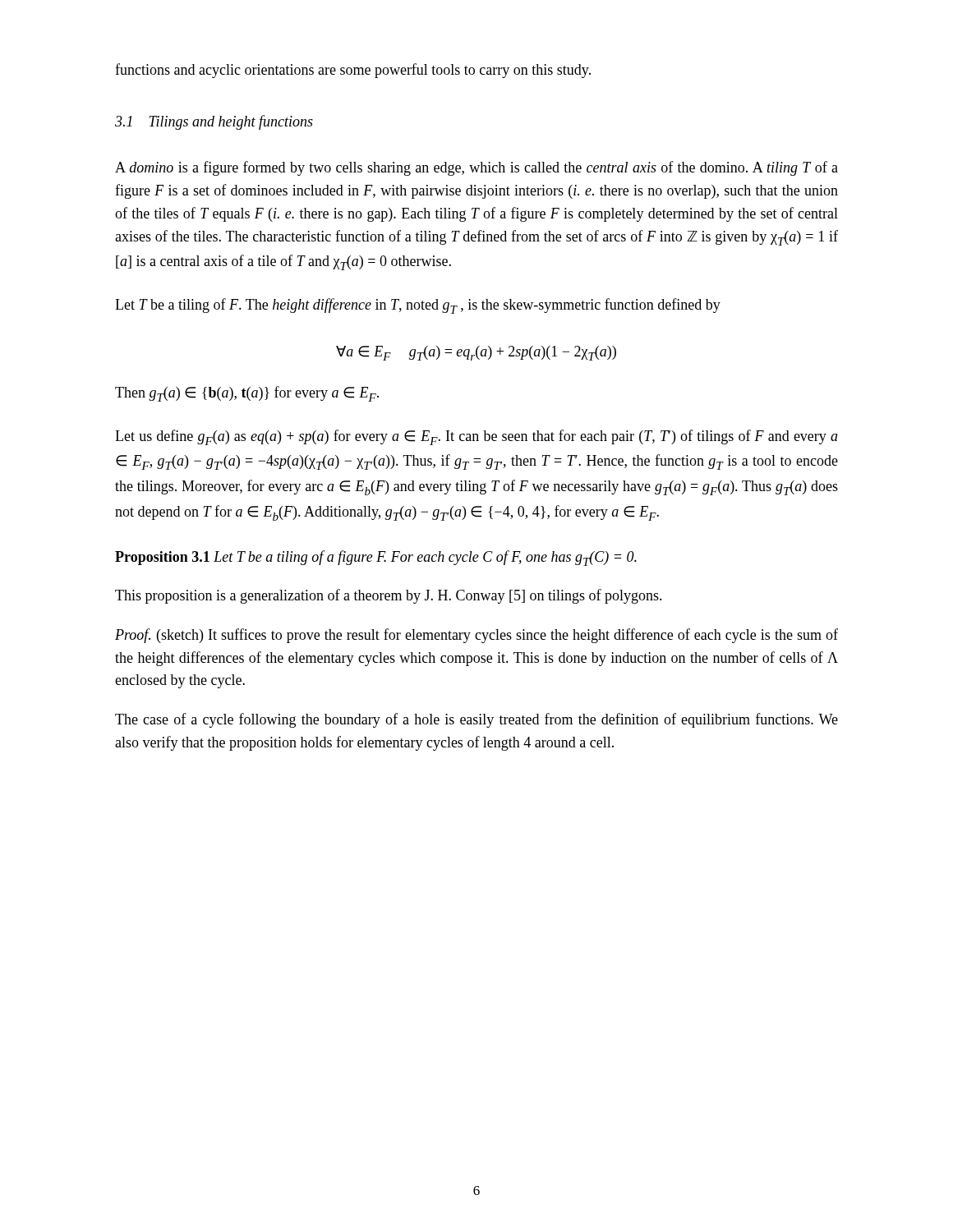Point to the block beginning "A domino is a figure formed by two"
This screenshot has width=953, height=1232.
click(x=476, y=216)
